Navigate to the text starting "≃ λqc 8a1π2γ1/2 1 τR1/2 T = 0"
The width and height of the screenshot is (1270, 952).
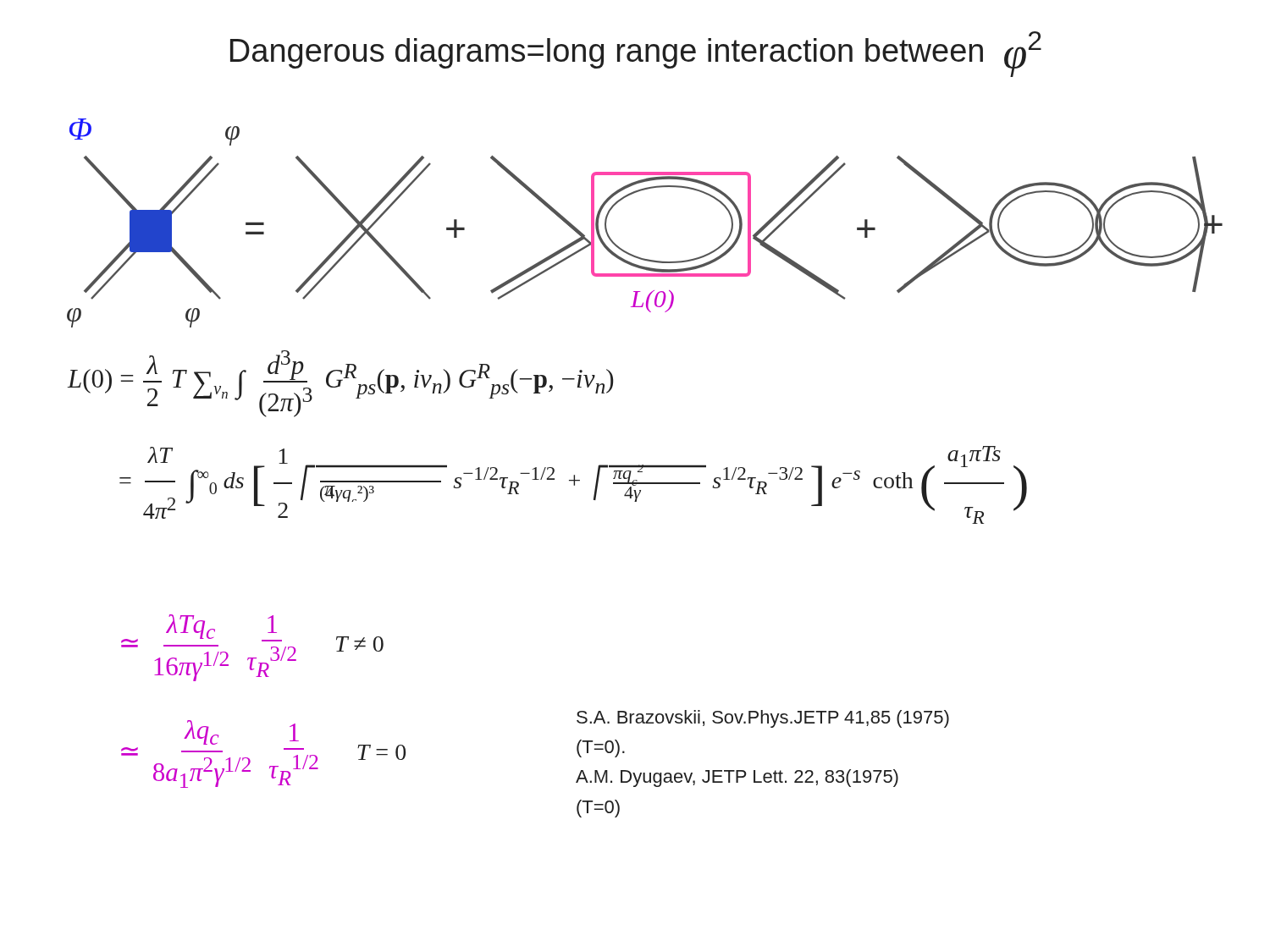[263, 754]
